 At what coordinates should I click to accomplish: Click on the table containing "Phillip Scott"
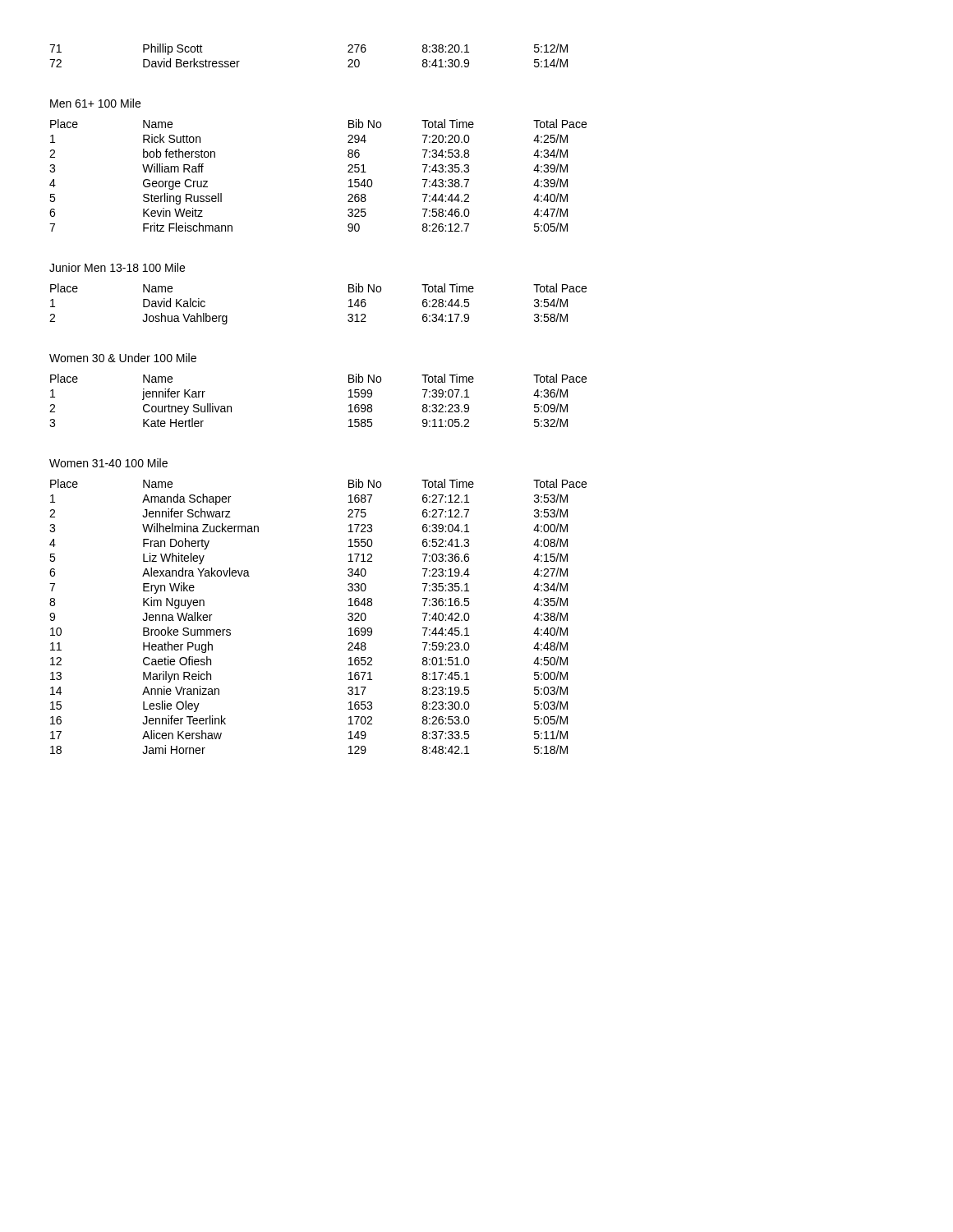(476, 56)
